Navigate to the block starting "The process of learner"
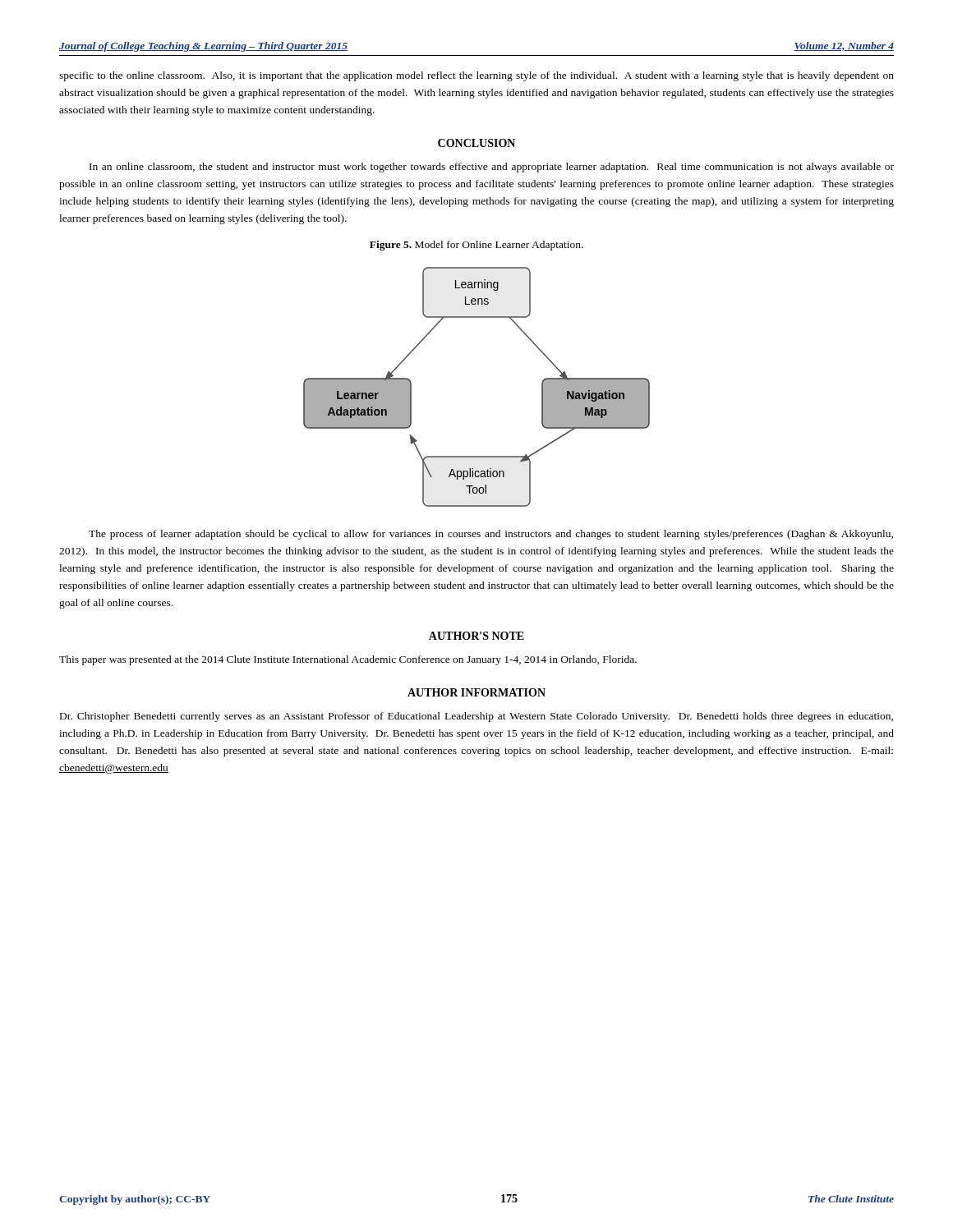The image size is (953, 1232). pos(476,568)
